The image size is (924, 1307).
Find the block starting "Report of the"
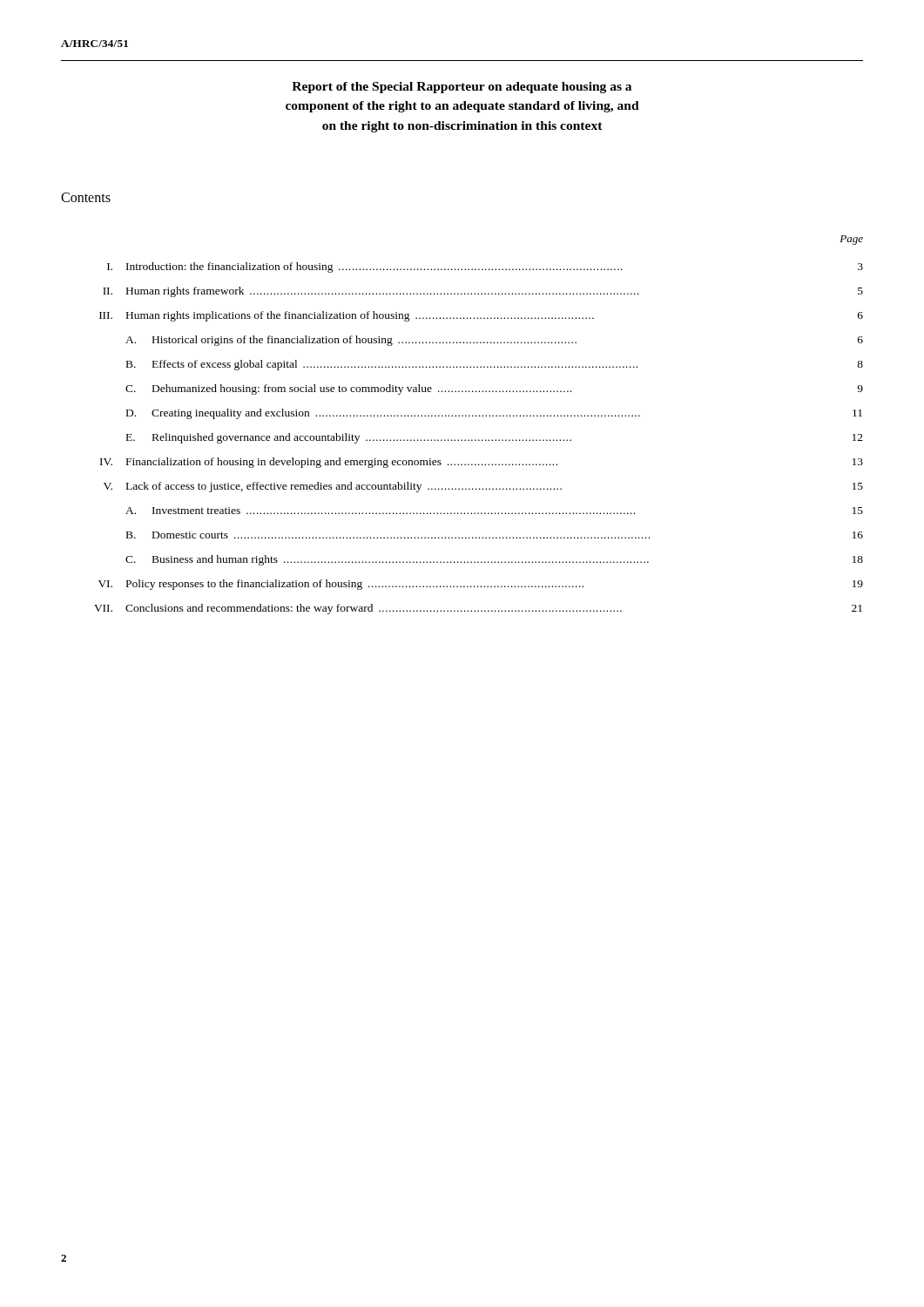pyautogui.click(x=462, y=106)
